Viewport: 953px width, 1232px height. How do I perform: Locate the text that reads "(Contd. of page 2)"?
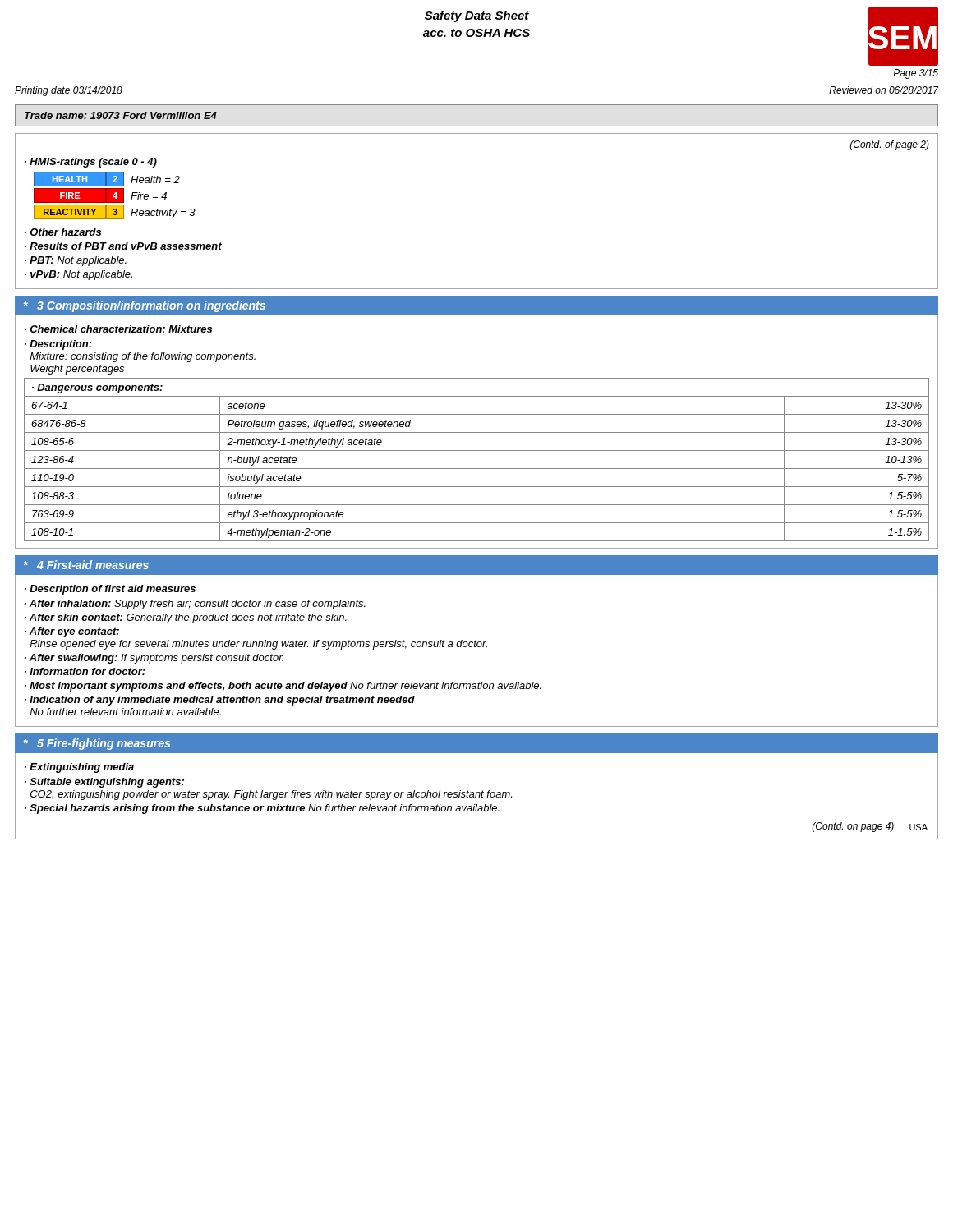click(x=889, y=145)
